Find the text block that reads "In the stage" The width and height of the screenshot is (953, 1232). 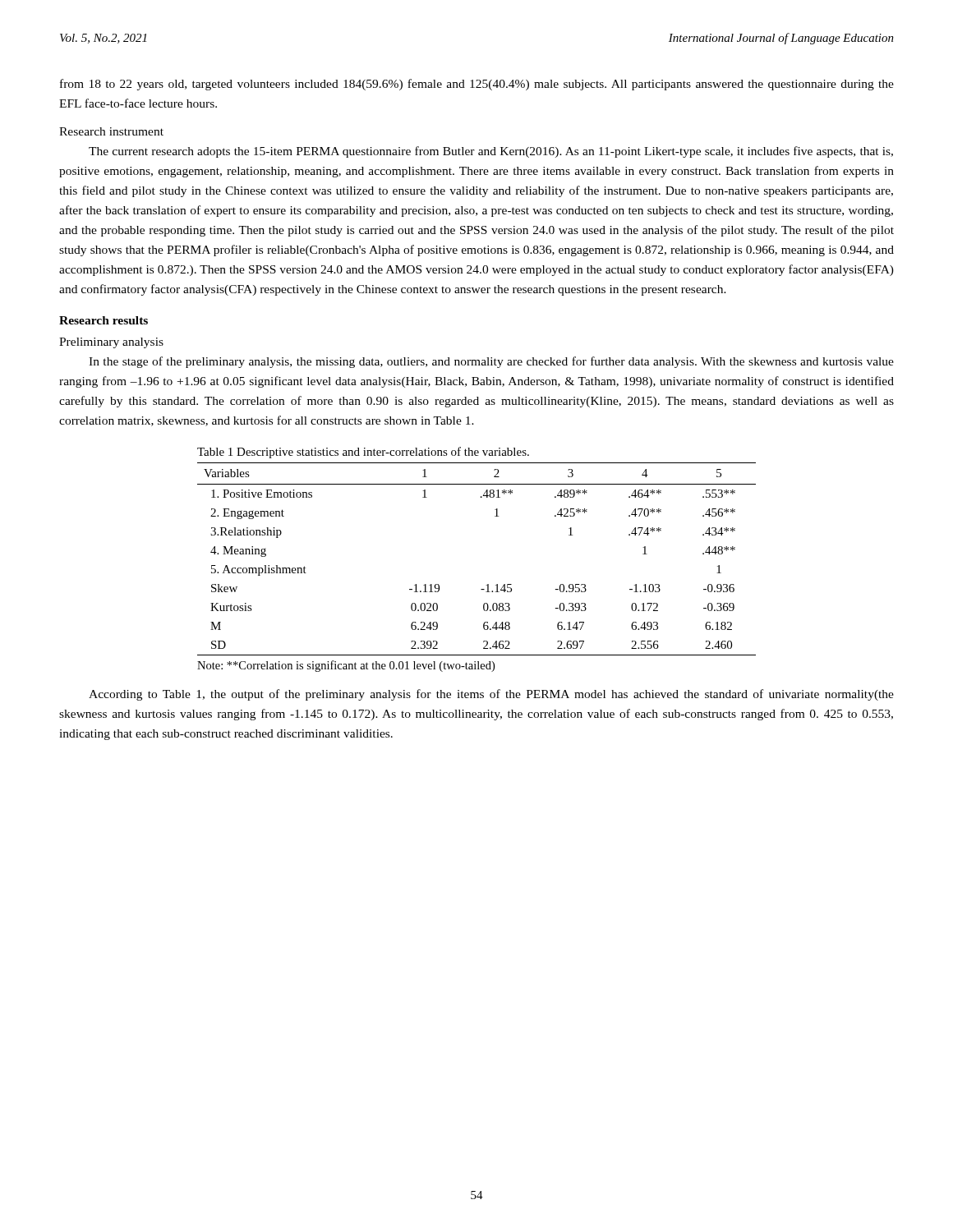(x=476, y=391)
